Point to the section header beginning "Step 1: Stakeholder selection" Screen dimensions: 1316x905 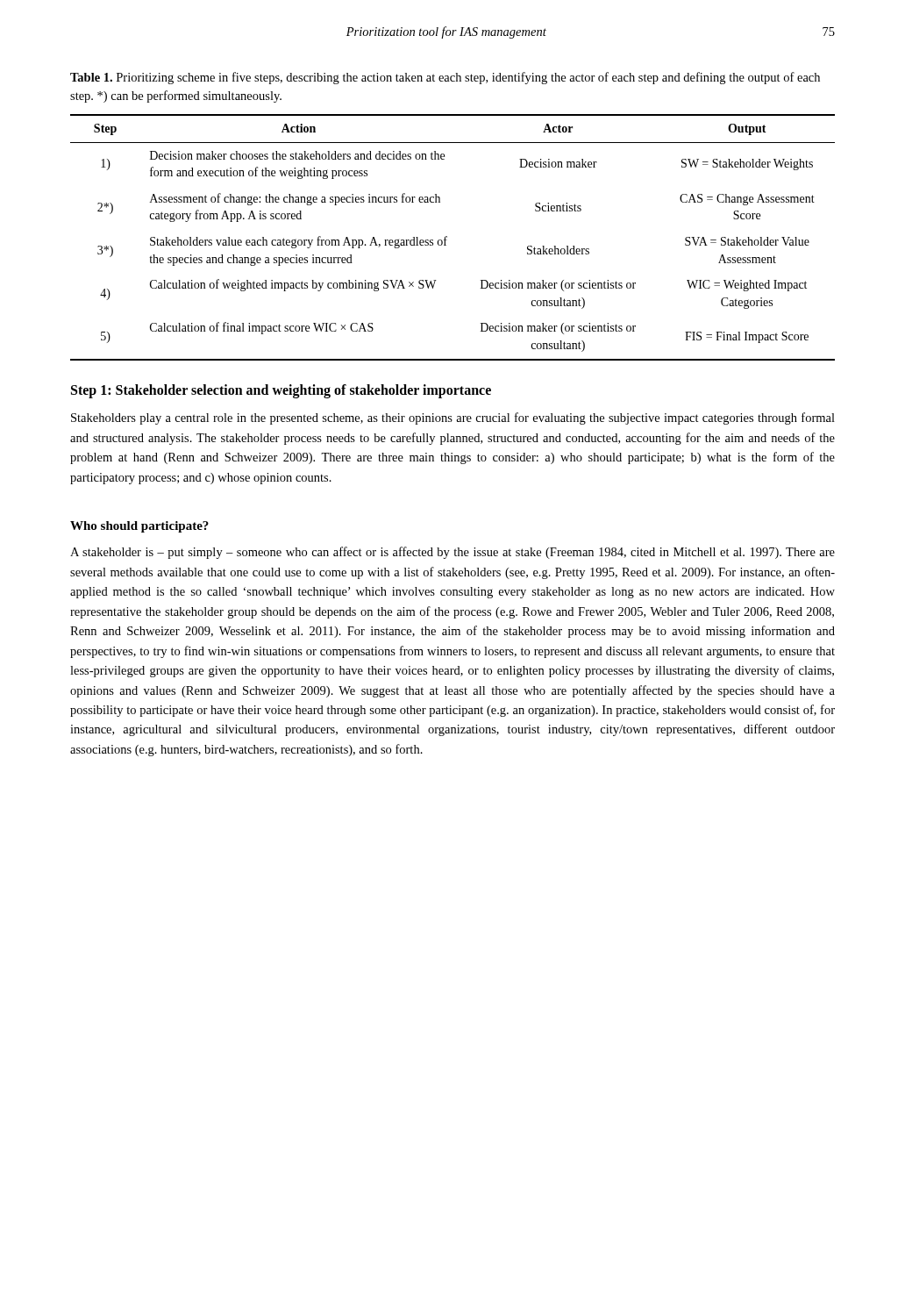(281, 390)
